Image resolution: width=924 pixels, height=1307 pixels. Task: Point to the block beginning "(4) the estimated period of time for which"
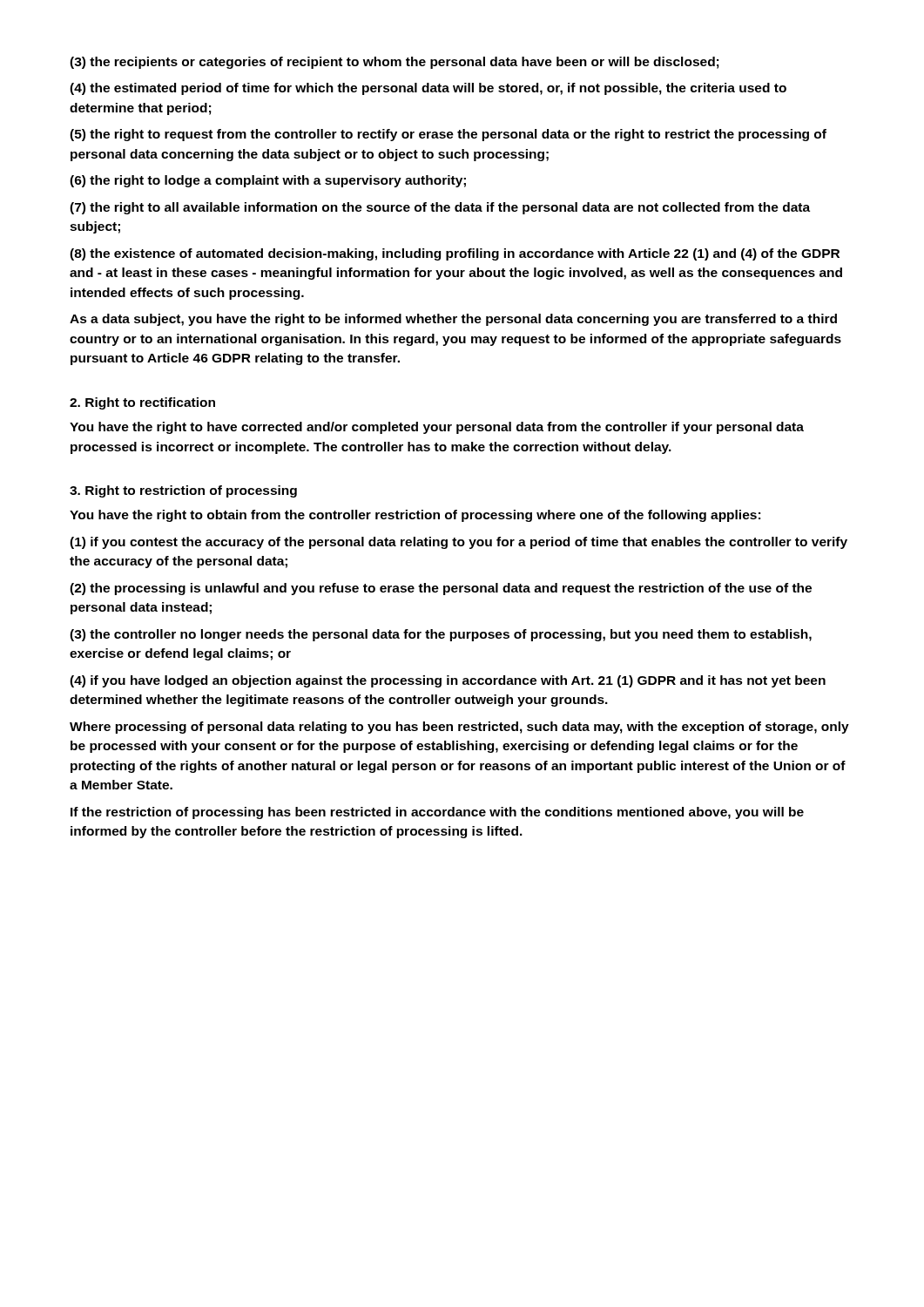tap(428, 98)
